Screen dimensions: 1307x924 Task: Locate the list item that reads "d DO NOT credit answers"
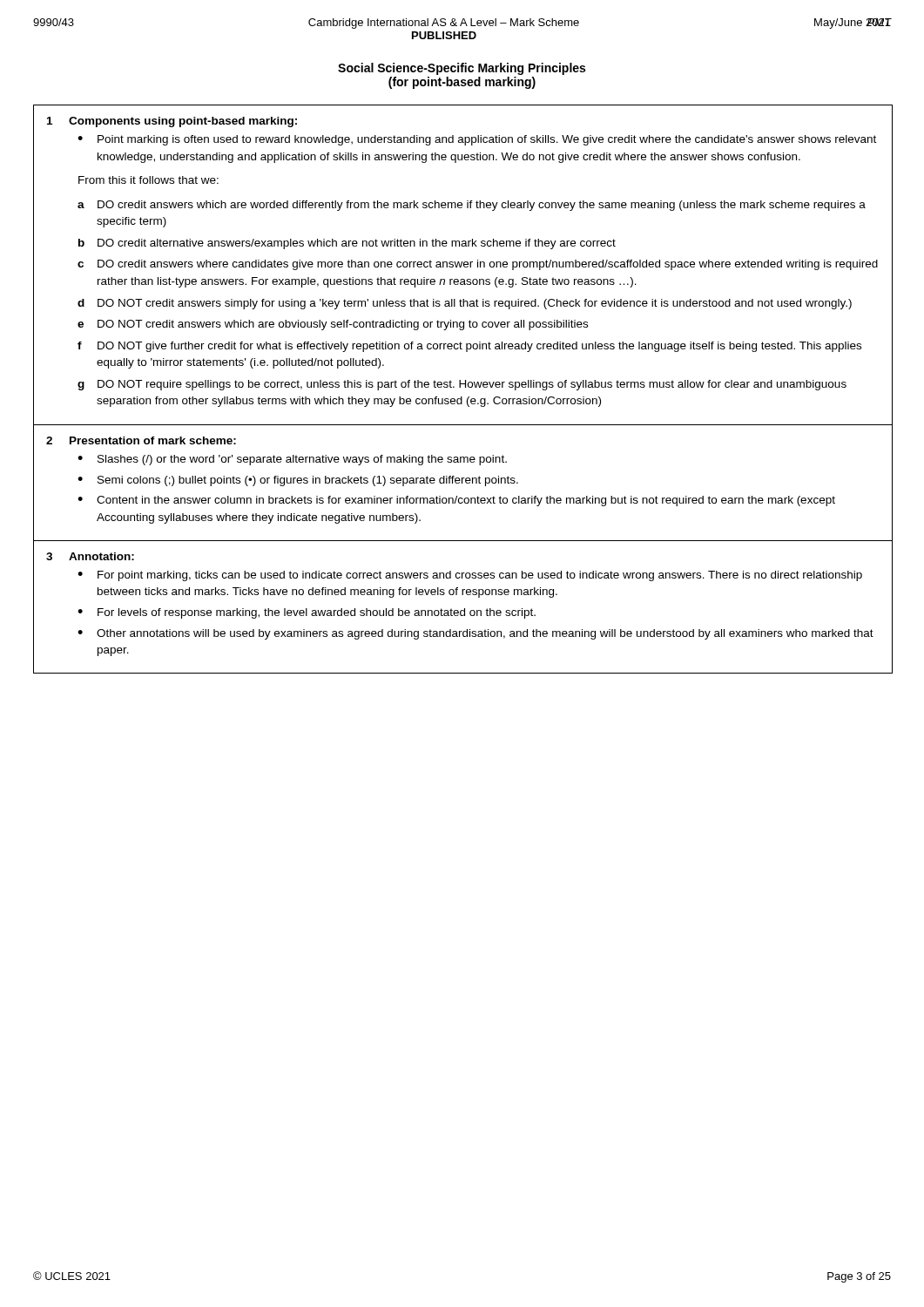[x=479, y=303]
